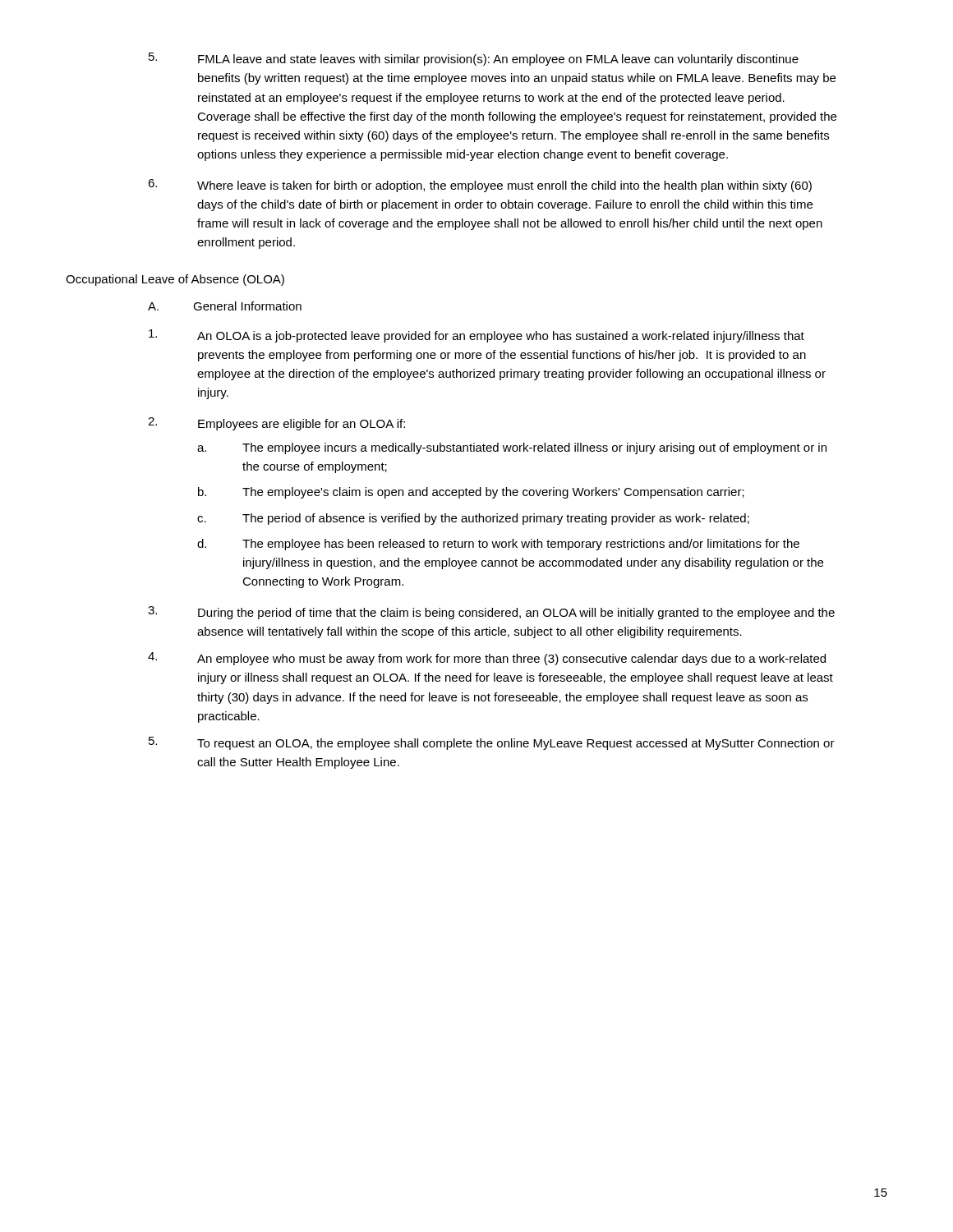Image resolution: width=953 pixels, height=1232 pixels.
Task: Navigate to the text starting "4. An employee who"
Action: point(493,687)
